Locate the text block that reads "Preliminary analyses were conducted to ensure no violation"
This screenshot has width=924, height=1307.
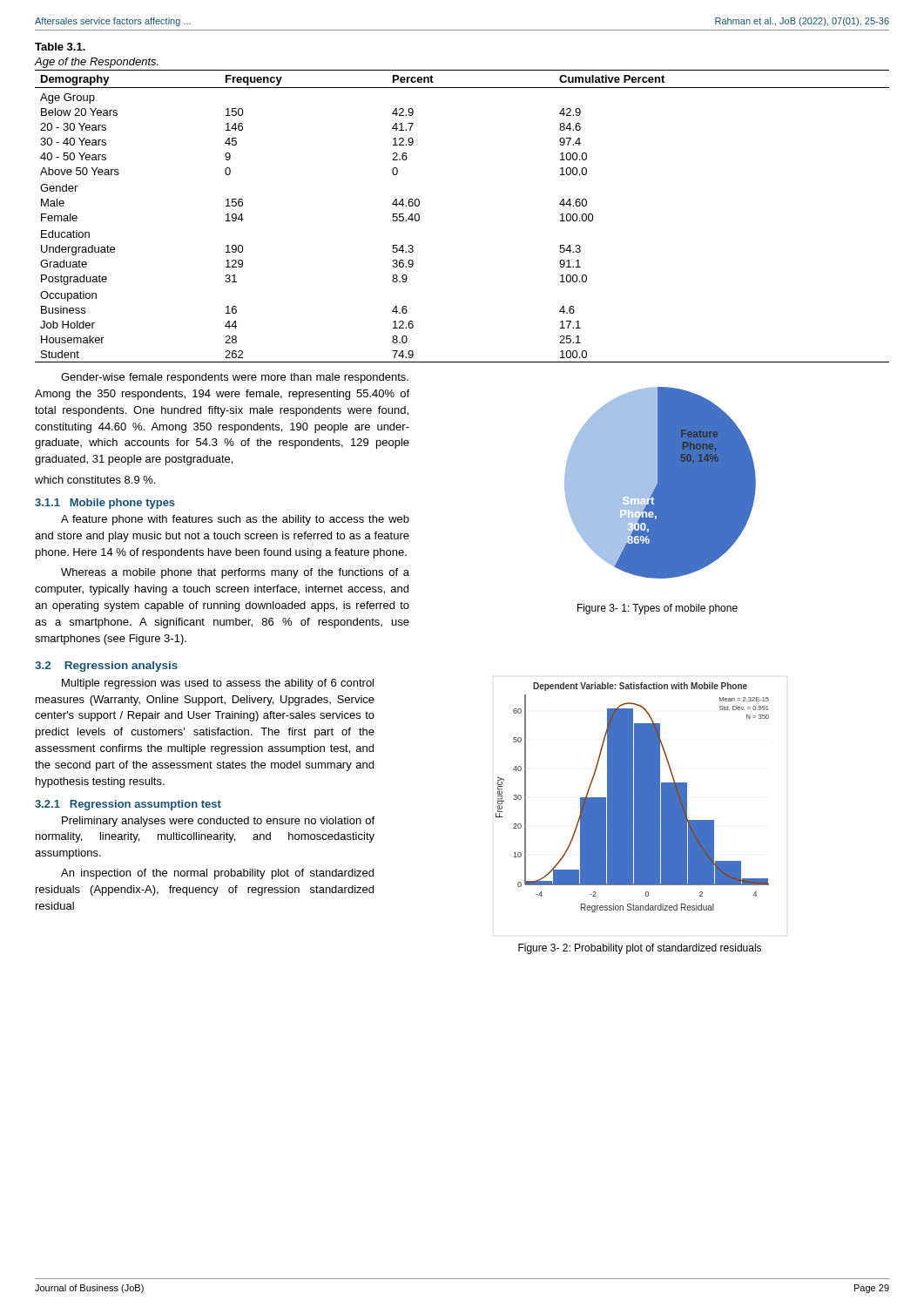[x=205, y=864]
